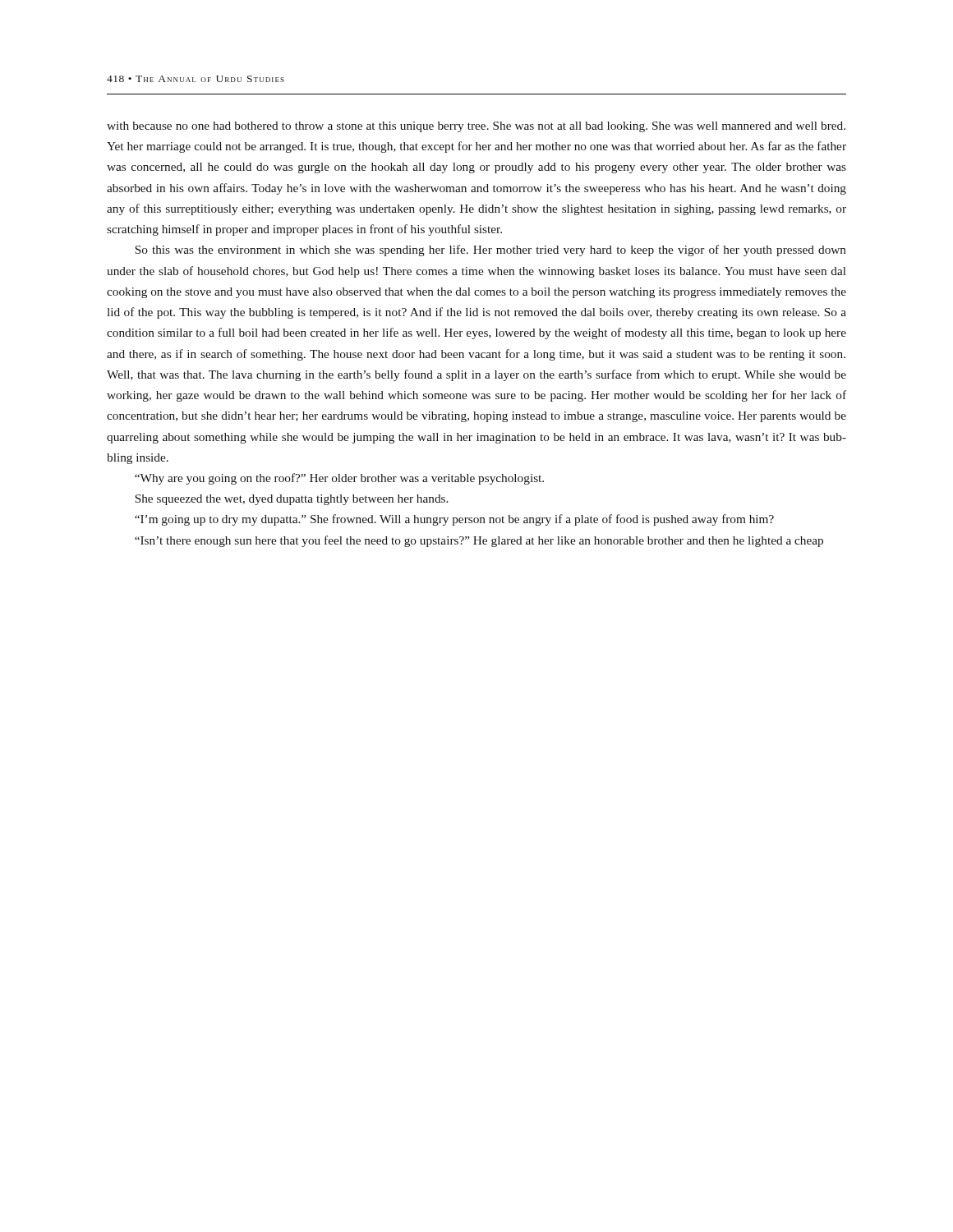Locate the region starting "“Isn’t there enough"

(479, 540)
